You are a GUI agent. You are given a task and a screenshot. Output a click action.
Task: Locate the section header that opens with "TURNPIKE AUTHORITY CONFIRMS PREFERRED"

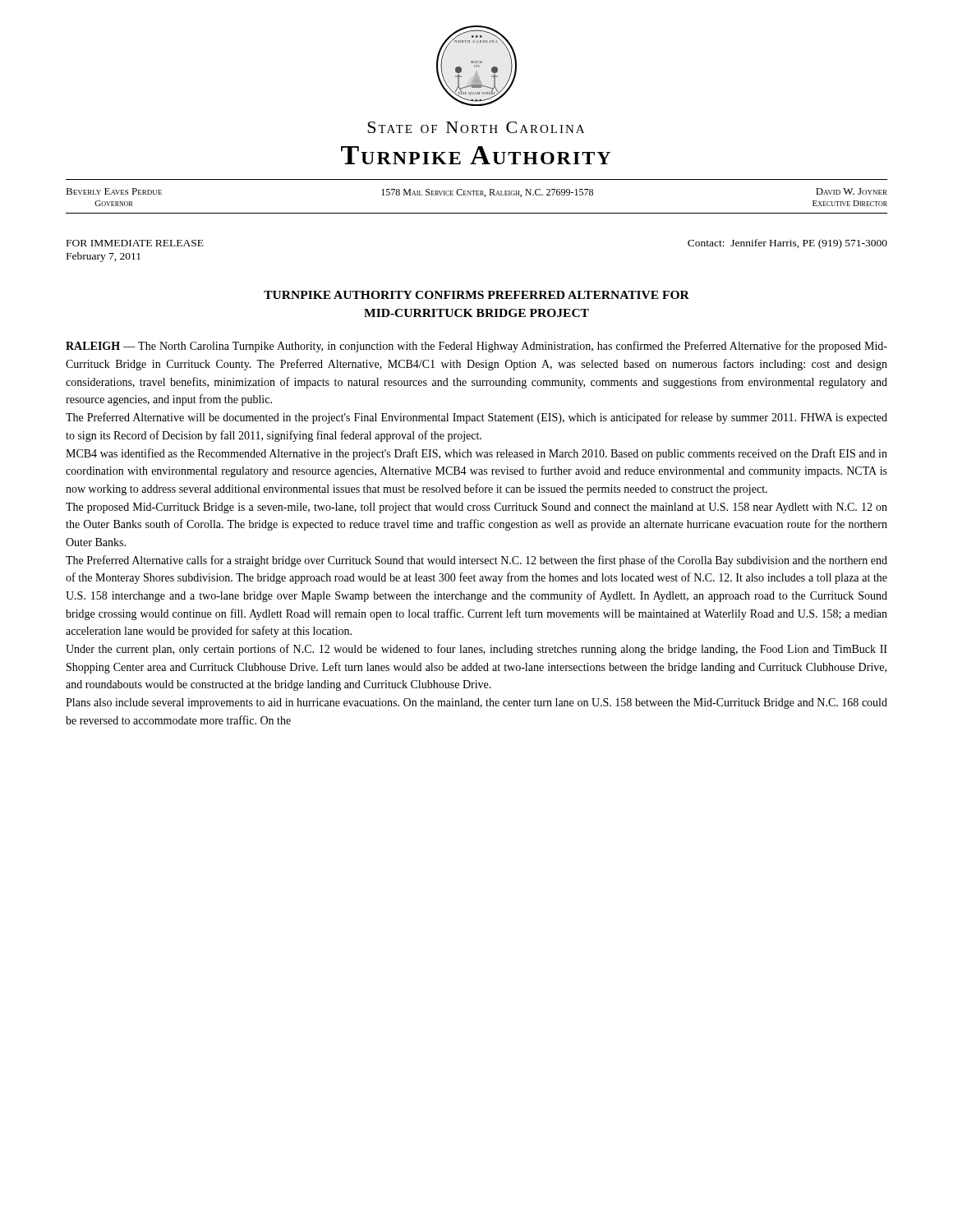click(x=476, y=303)
